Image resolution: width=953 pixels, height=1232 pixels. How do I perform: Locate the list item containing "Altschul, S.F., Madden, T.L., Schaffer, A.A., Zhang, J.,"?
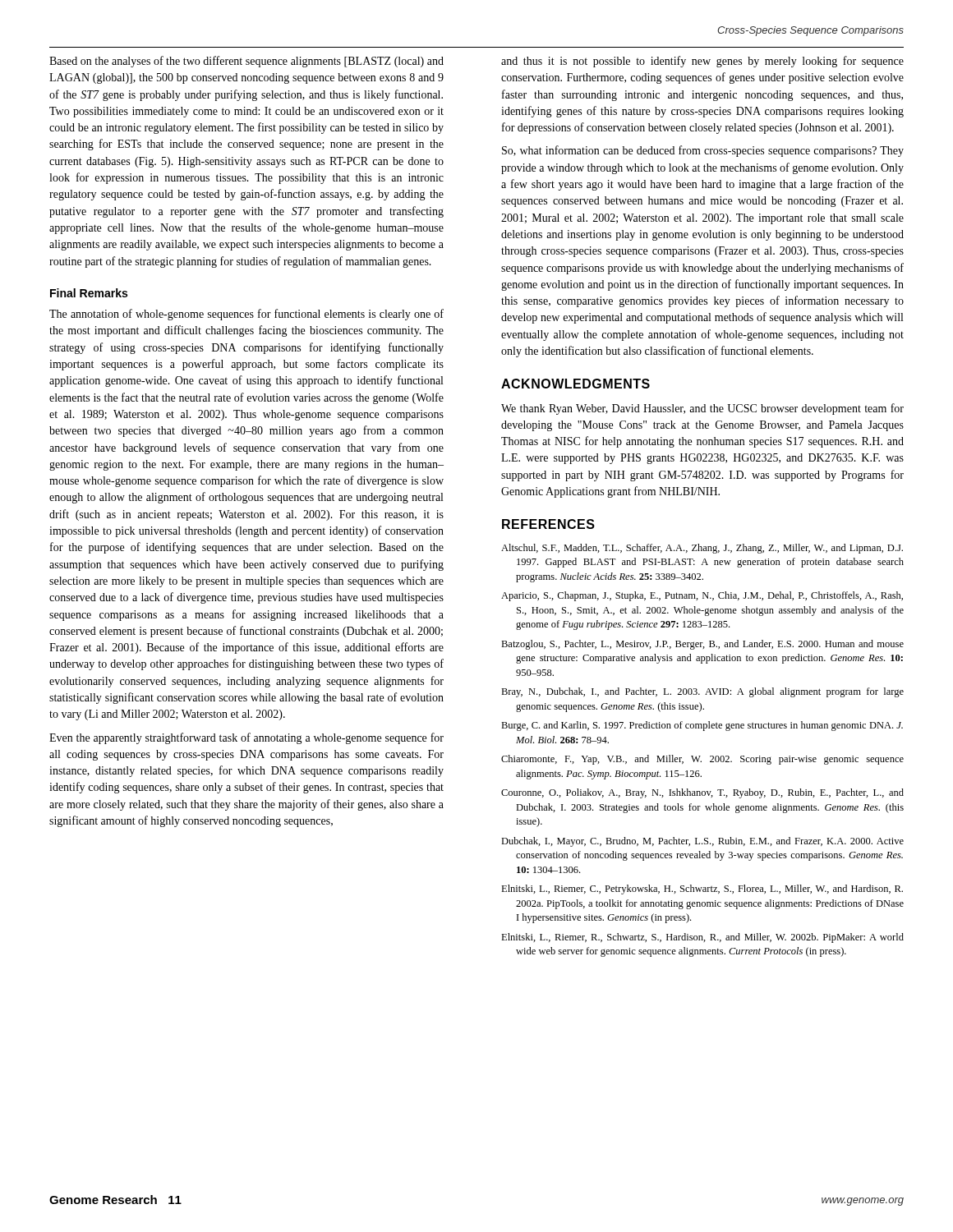(702, 562)
